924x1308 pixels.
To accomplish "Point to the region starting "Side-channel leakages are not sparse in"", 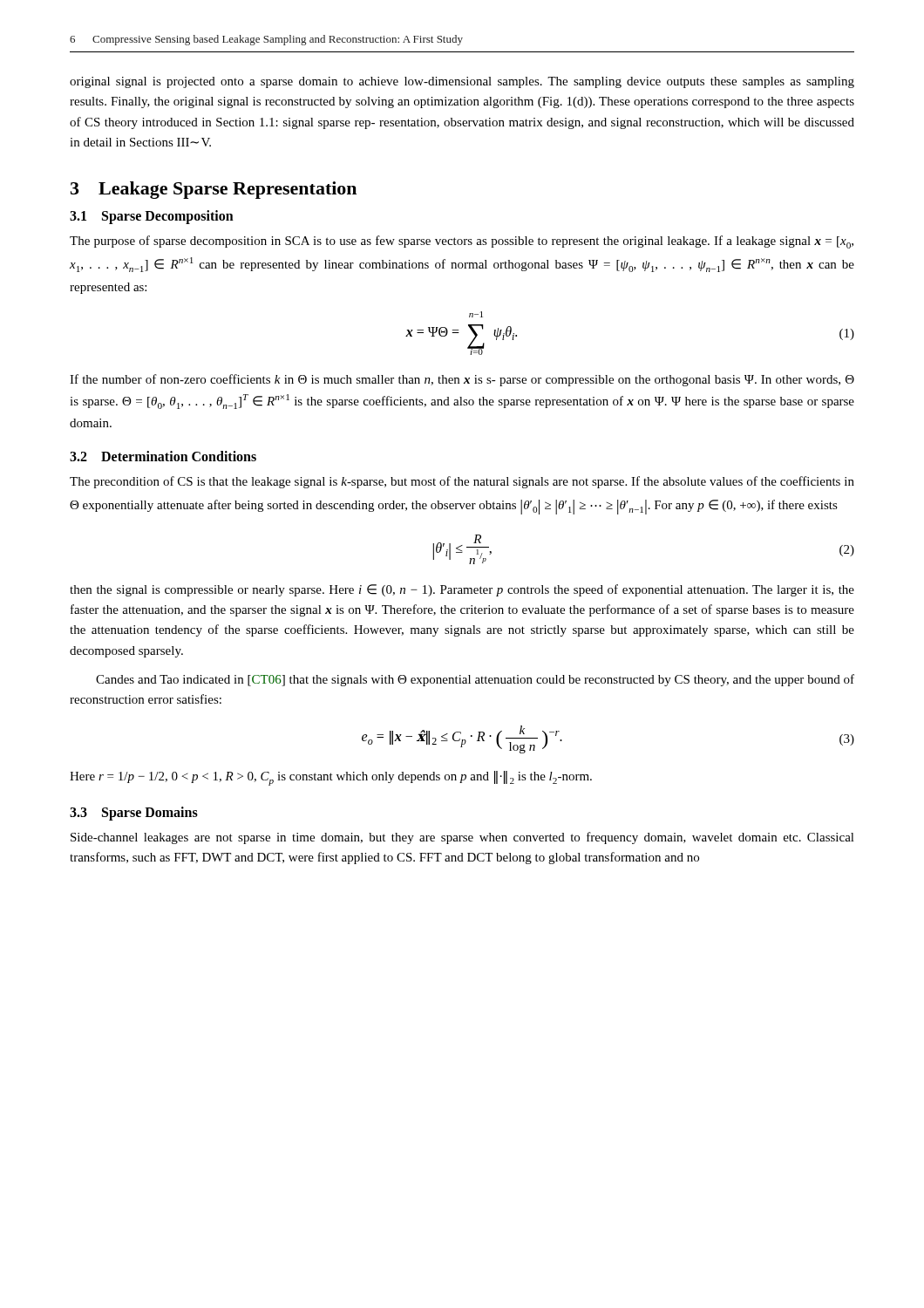I will pyautogui.click(x=462, y=848).
